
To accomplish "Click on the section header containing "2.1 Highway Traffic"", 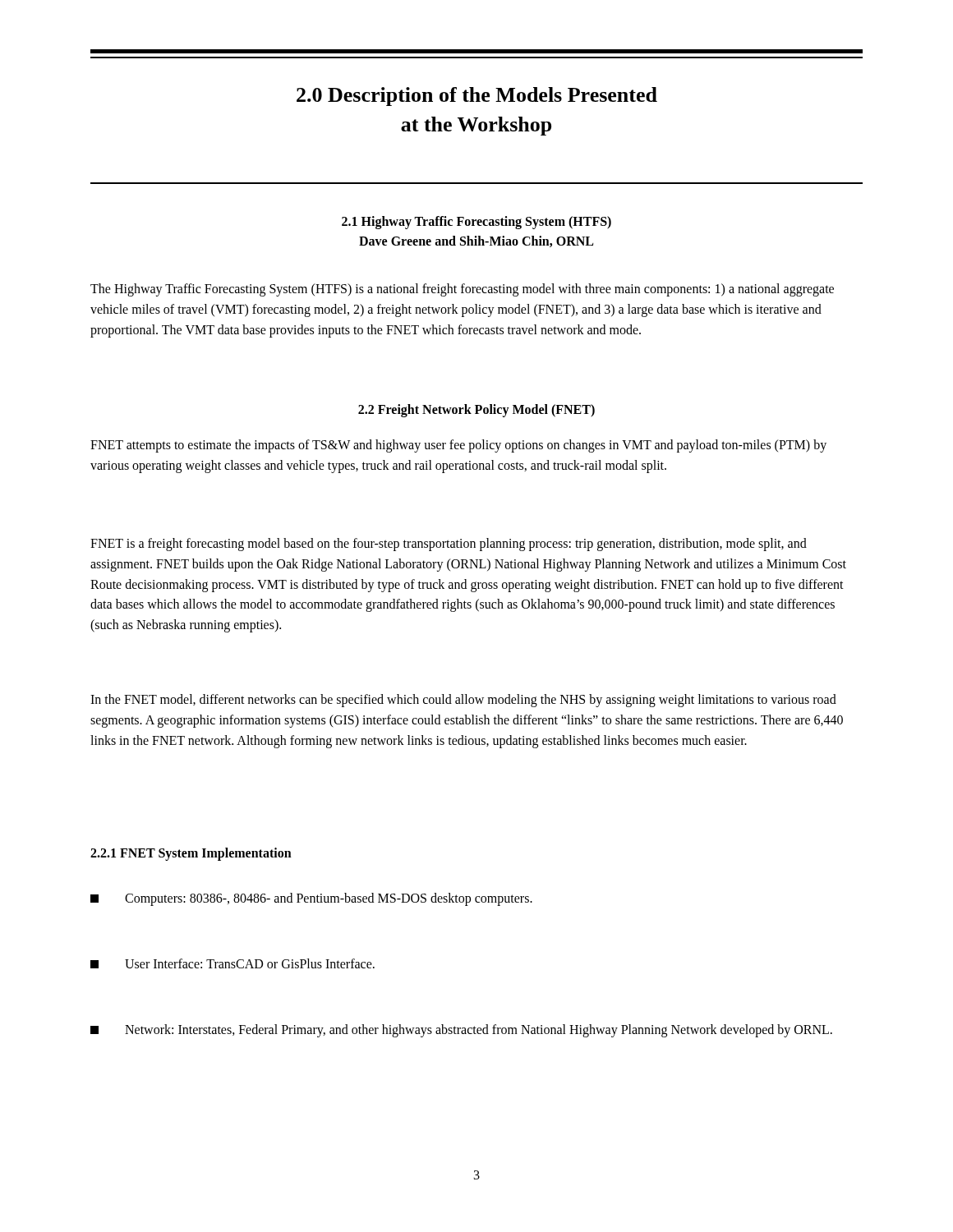I will coord(476,232).
